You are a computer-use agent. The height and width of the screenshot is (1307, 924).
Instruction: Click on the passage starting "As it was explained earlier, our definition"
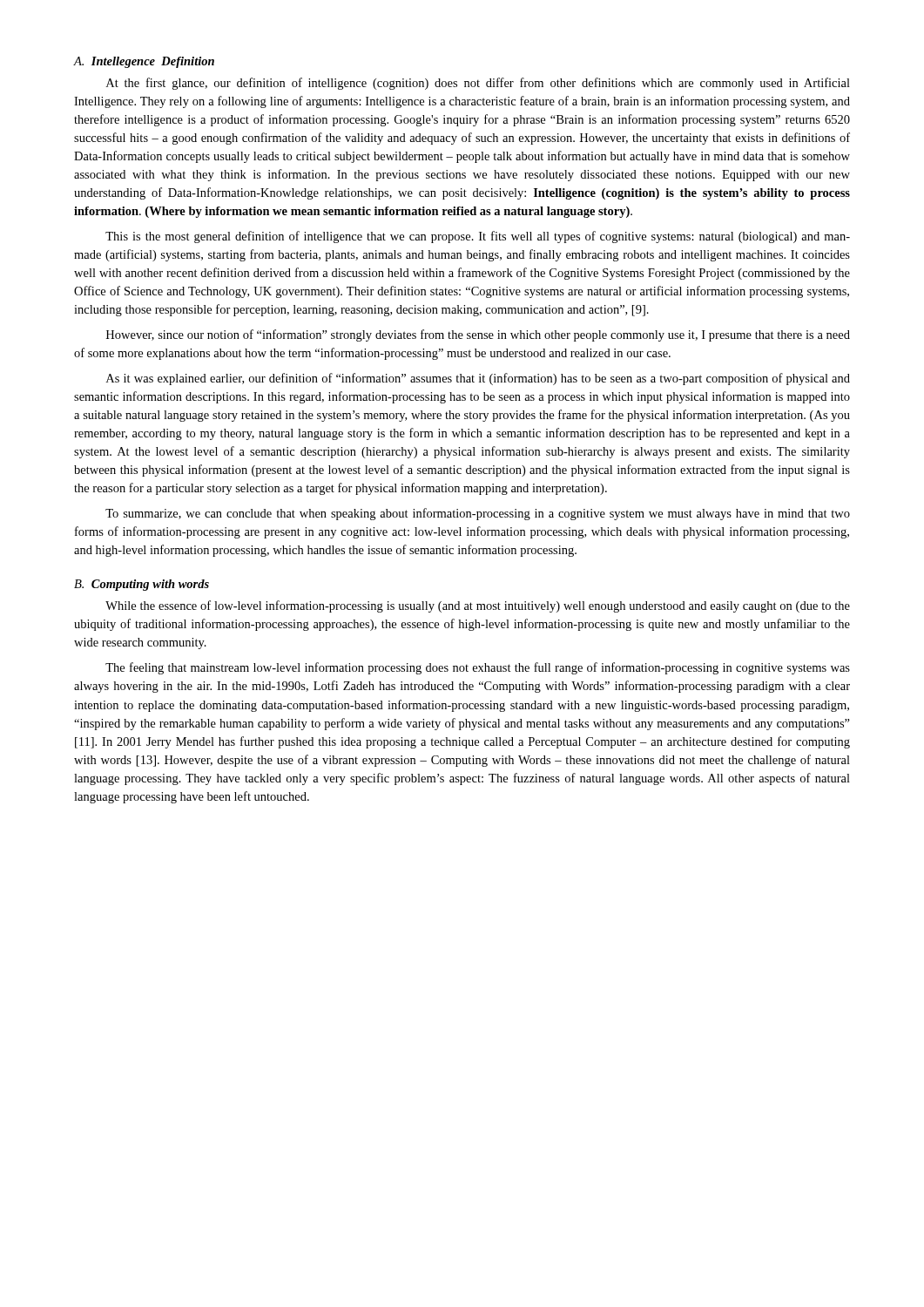tap(462, 433)
